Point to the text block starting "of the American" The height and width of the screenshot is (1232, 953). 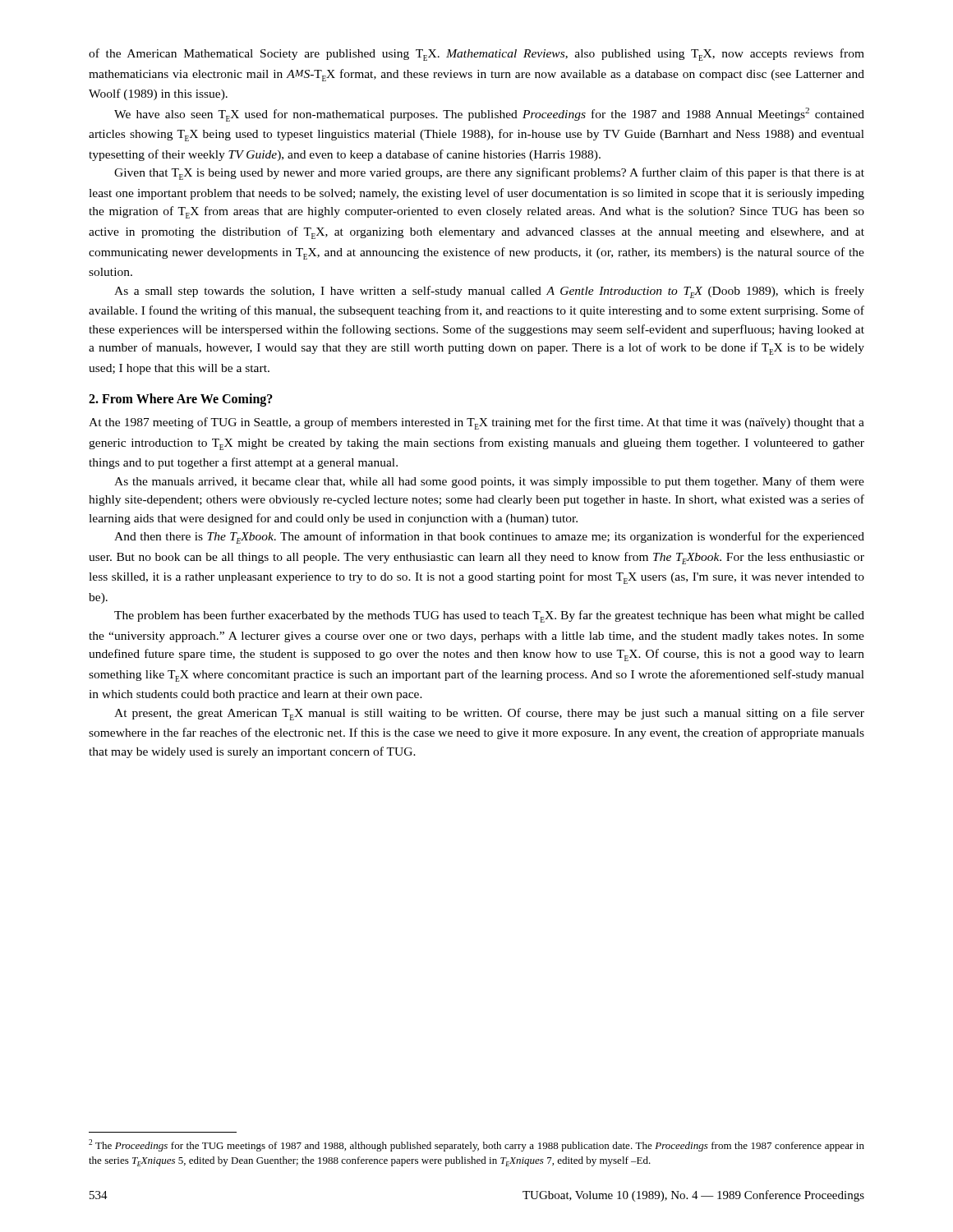476,211
